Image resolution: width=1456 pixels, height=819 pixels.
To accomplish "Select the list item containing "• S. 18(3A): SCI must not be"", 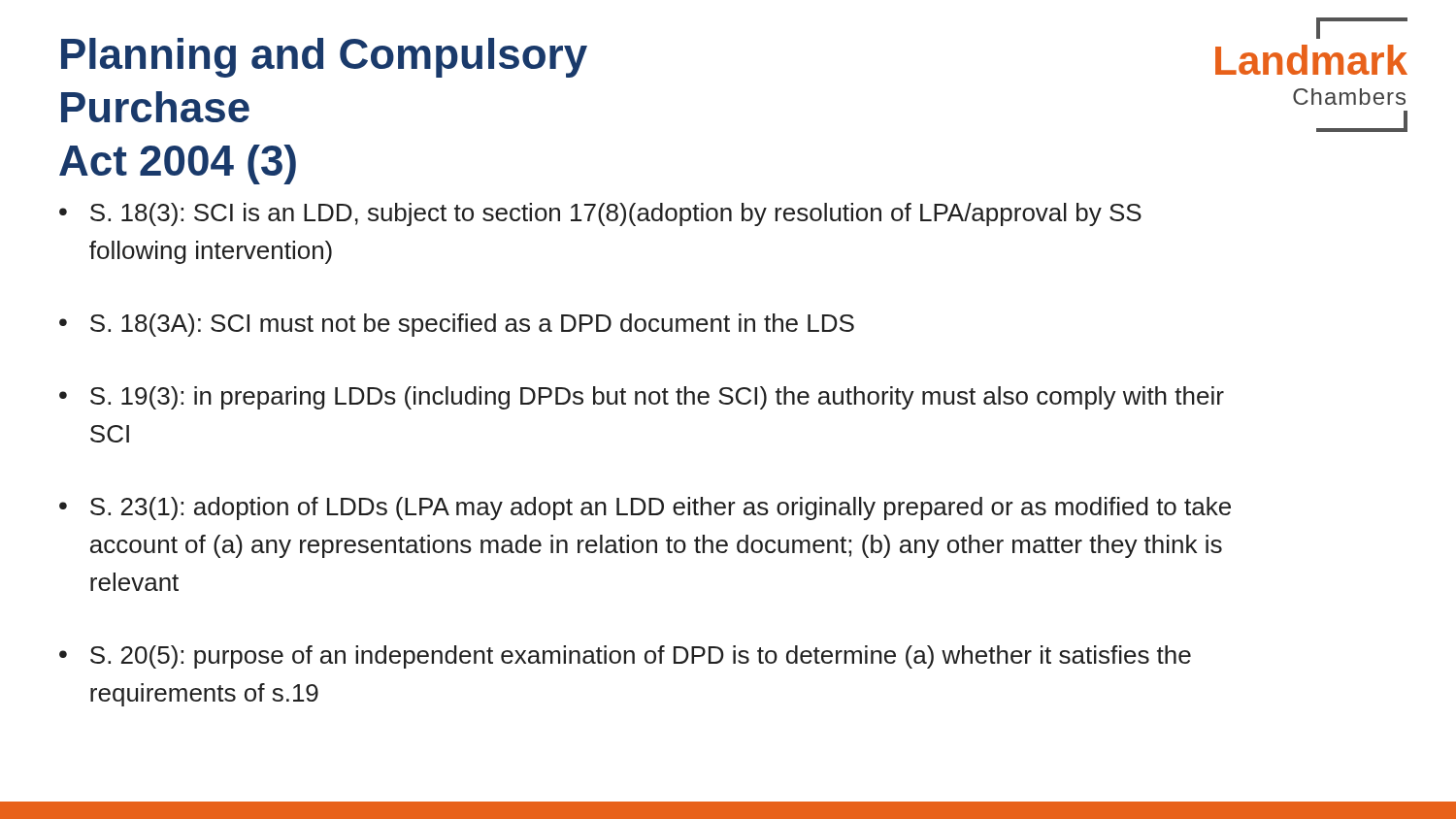I will (x=457, y=324).
